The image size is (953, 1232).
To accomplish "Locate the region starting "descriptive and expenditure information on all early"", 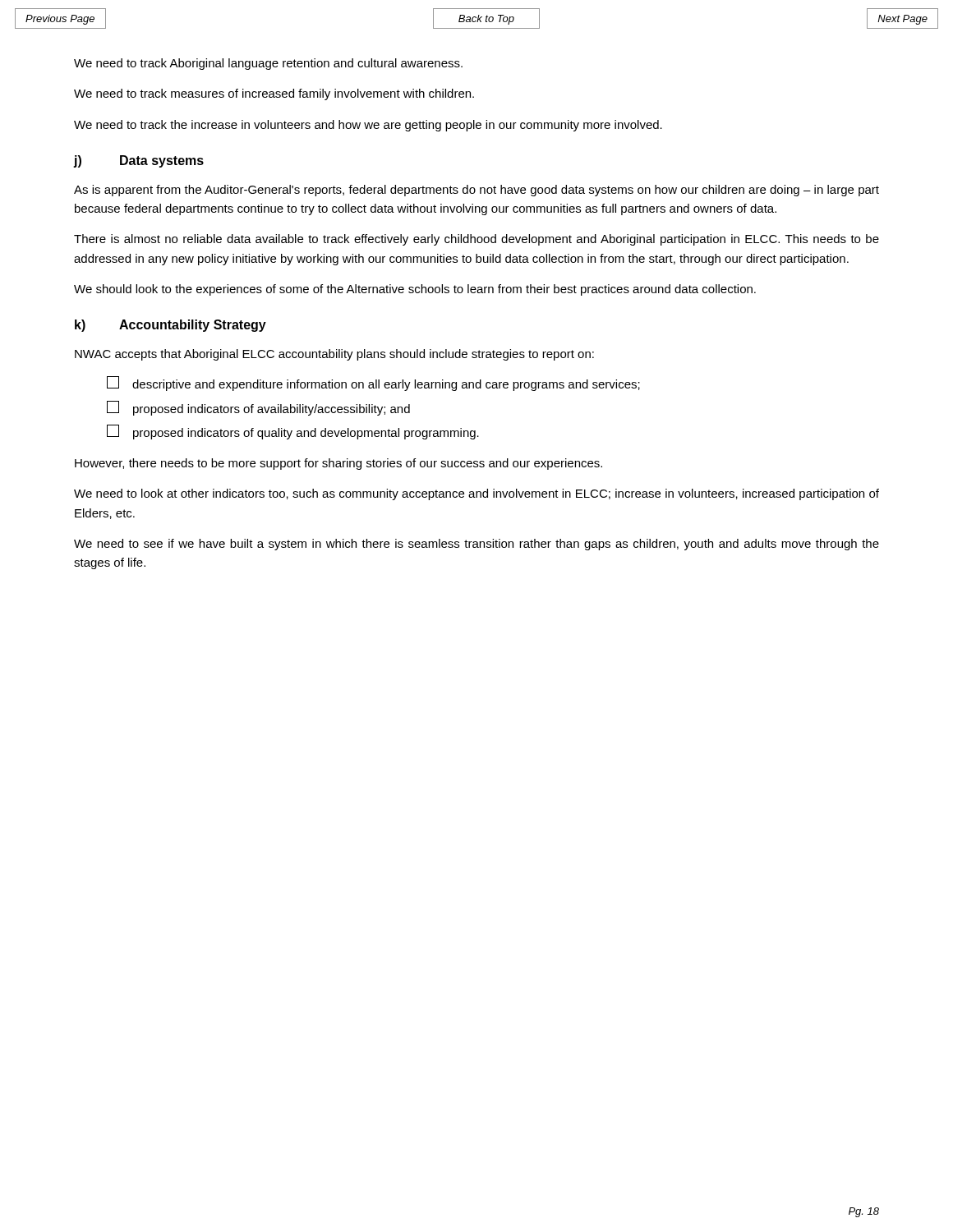I will [x=493, y=384].
